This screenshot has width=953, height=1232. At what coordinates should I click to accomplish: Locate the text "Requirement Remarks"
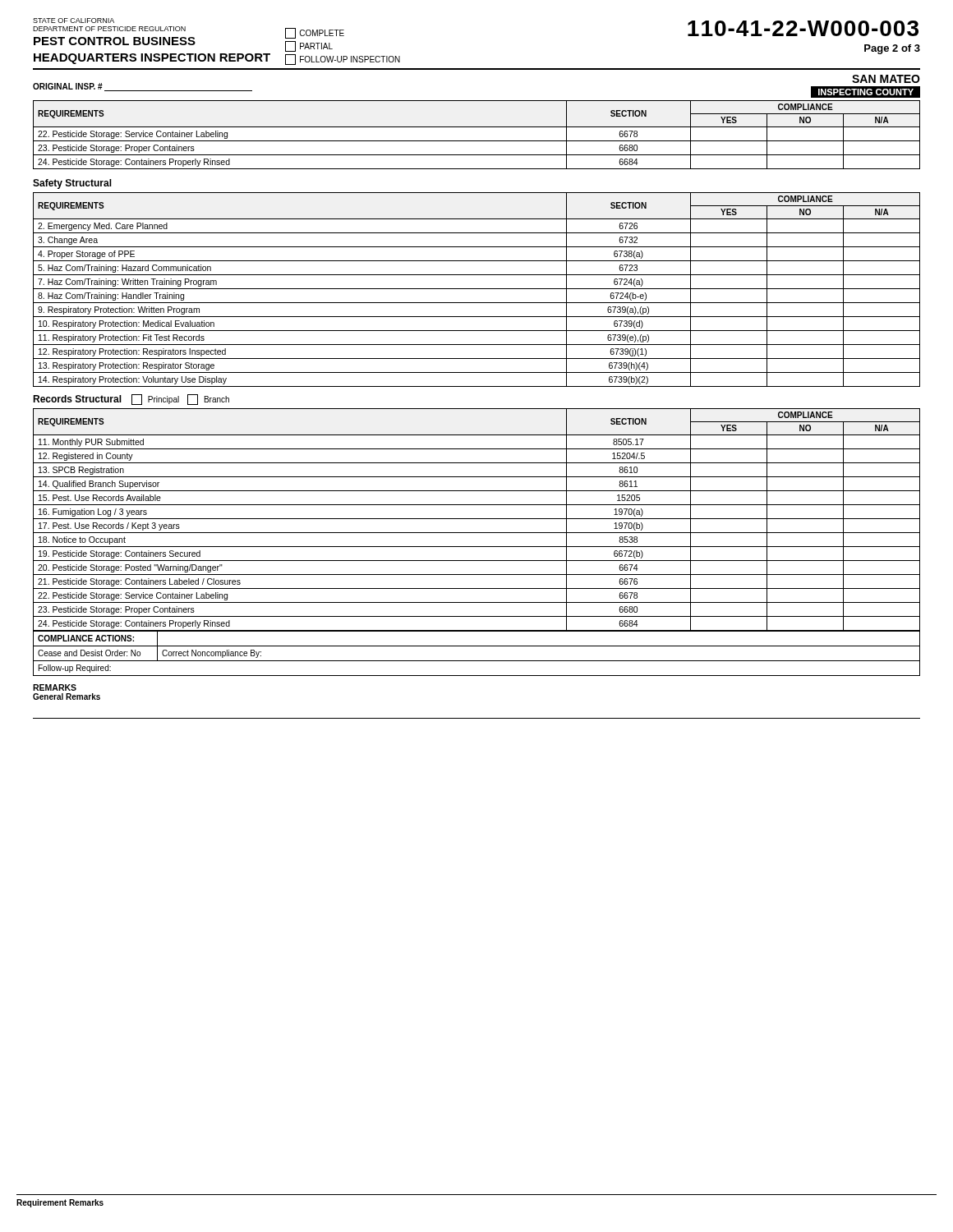pos(60,1203)
